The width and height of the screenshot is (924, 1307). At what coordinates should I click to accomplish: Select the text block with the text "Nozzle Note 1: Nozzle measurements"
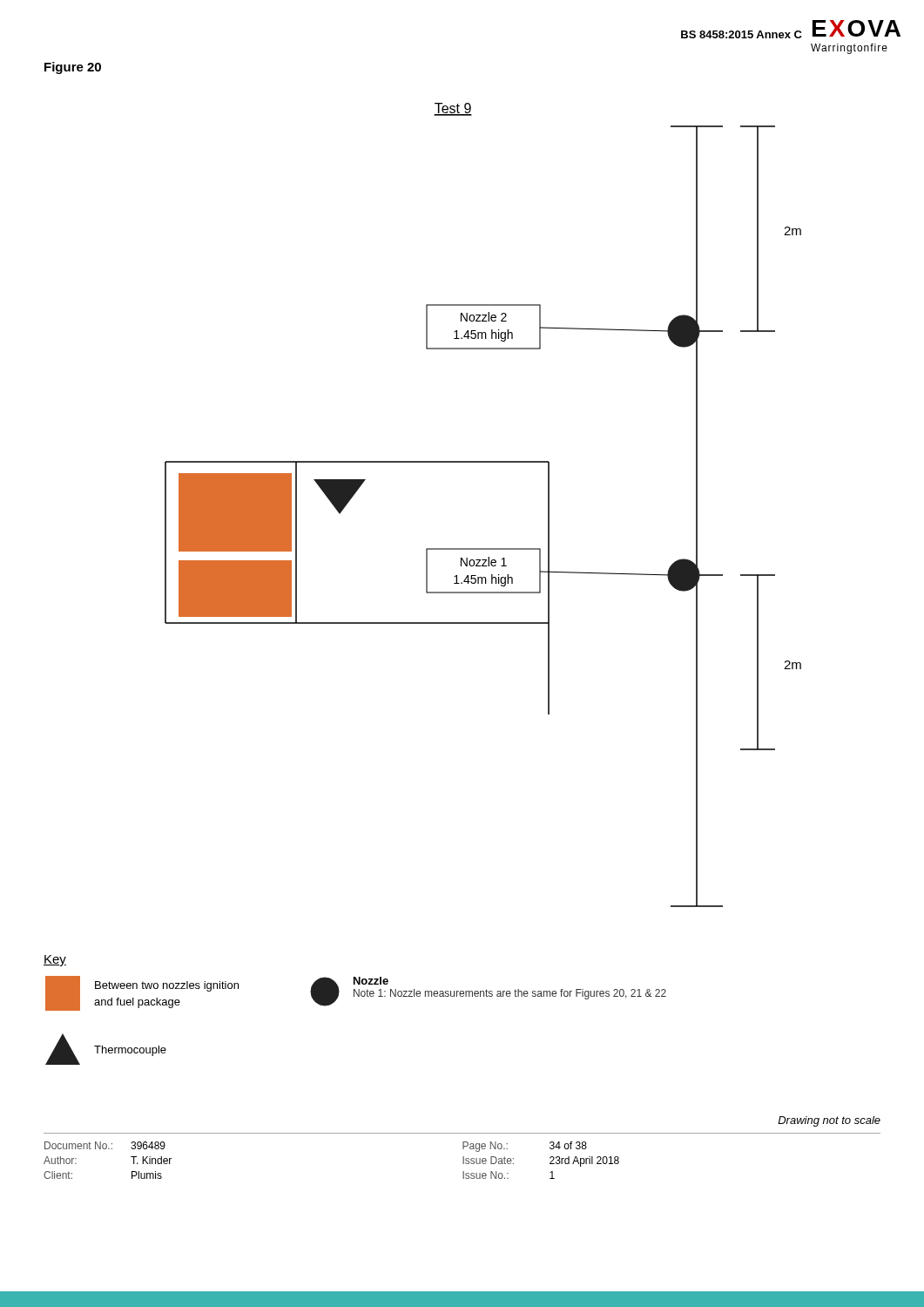[488, 991]
